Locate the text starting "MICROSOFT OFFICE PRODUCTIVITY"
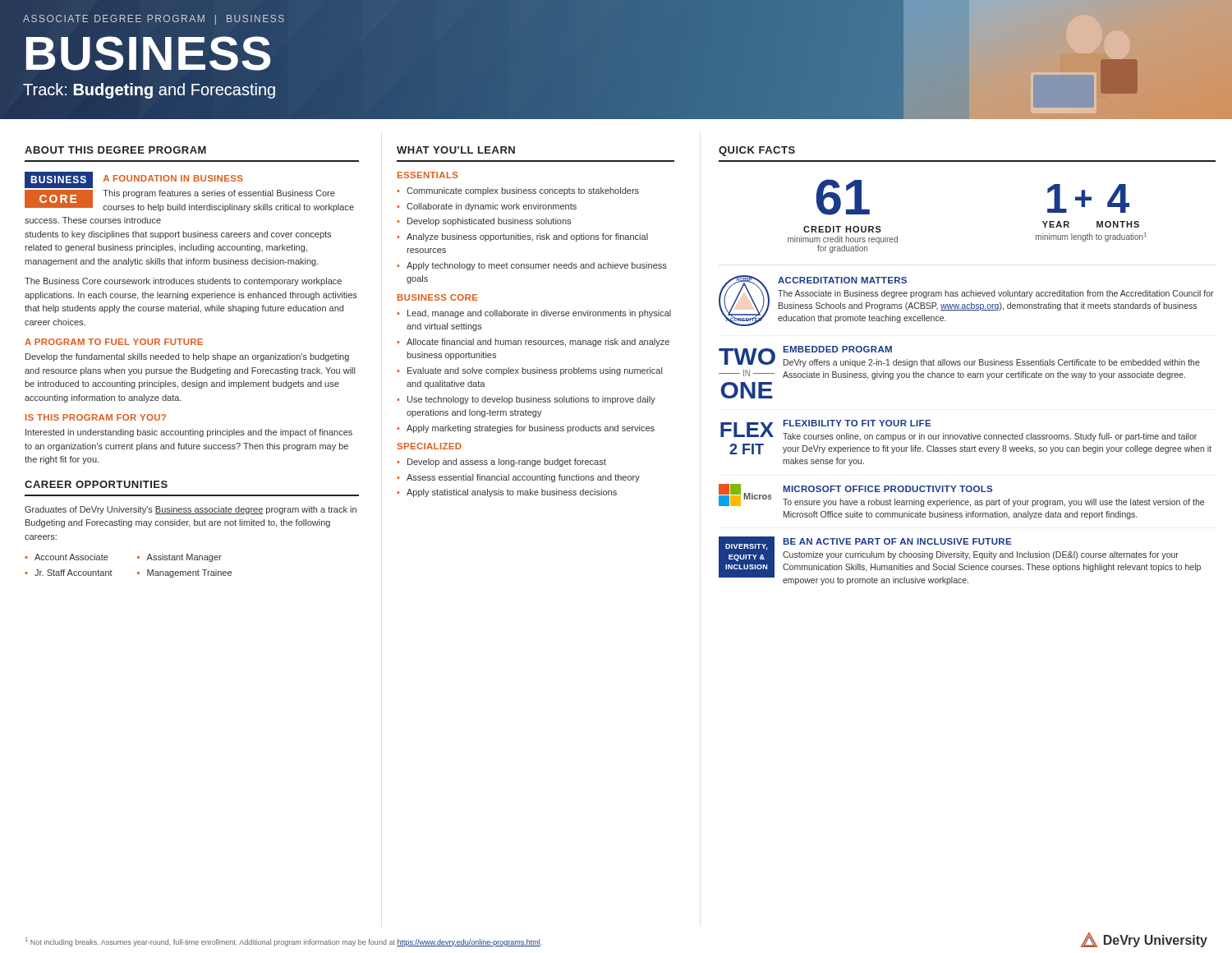The height and width of the screenshot is (953, 1232). (888, 489)
